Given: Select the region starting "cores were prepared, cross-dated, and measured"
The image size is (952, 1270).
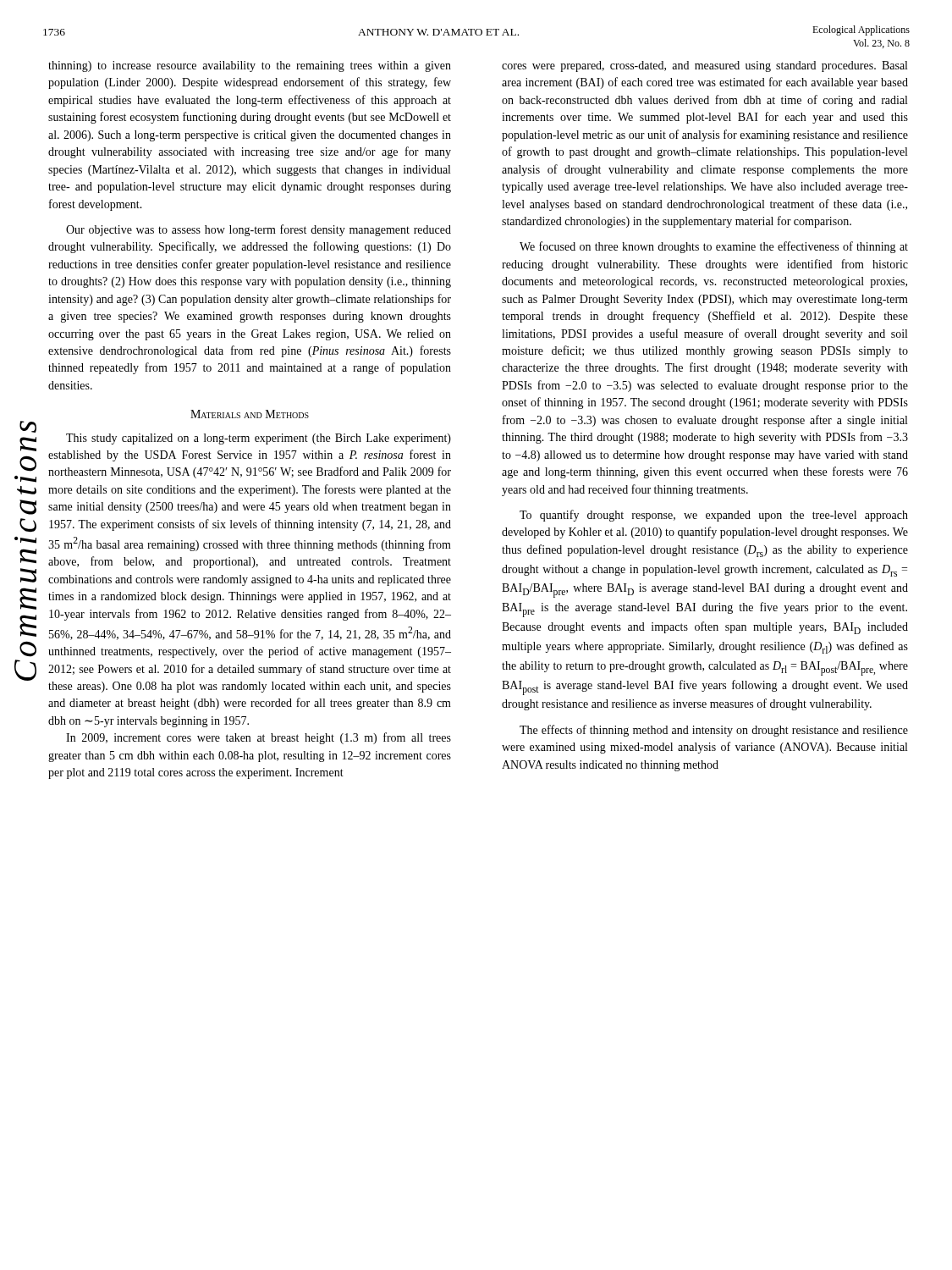Looking at the screenshot, I should (705, 144).
